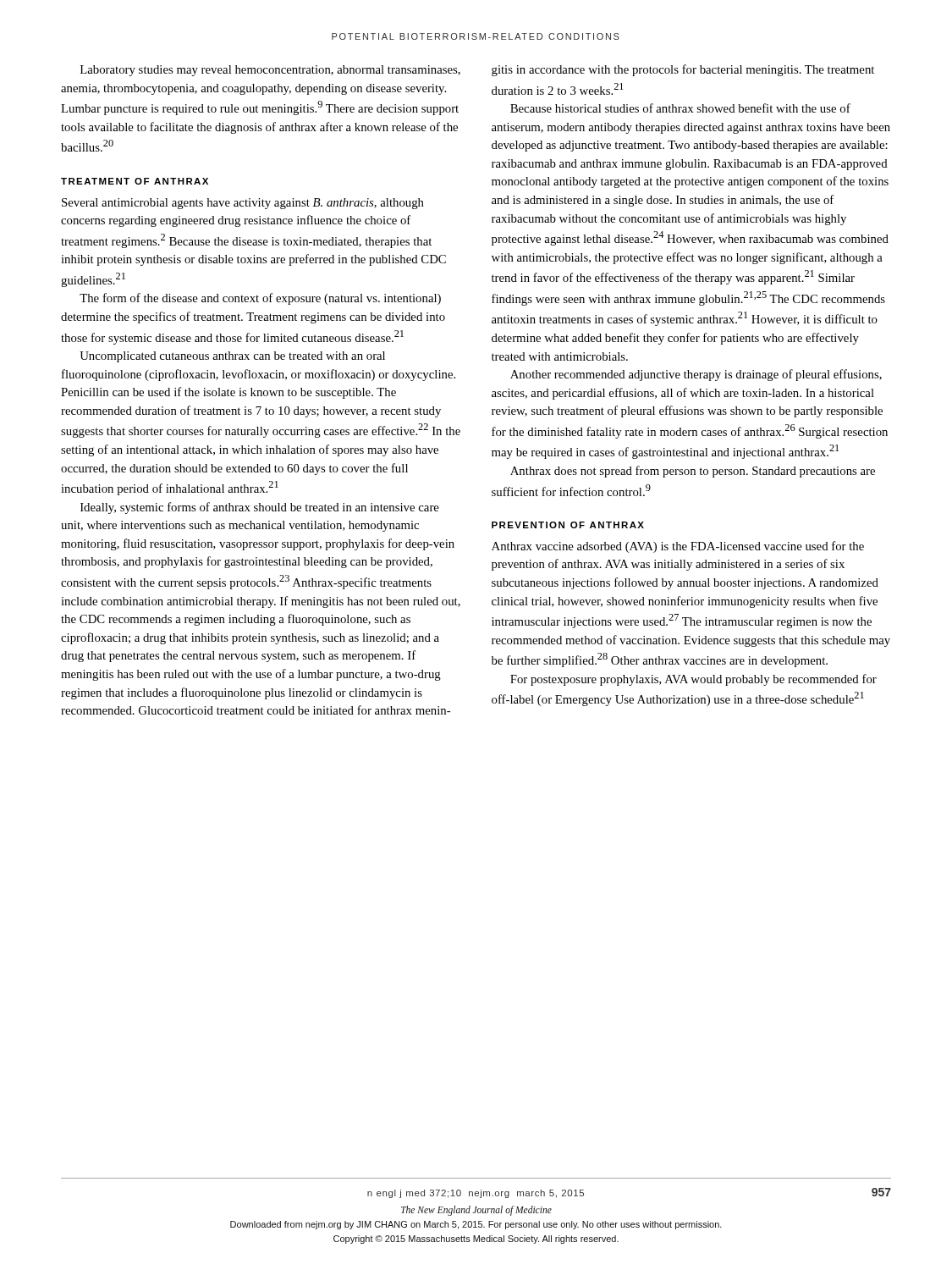
Task: Locate the section header that reads "Treatment of Anthrax"
Action: click(135, 181)
